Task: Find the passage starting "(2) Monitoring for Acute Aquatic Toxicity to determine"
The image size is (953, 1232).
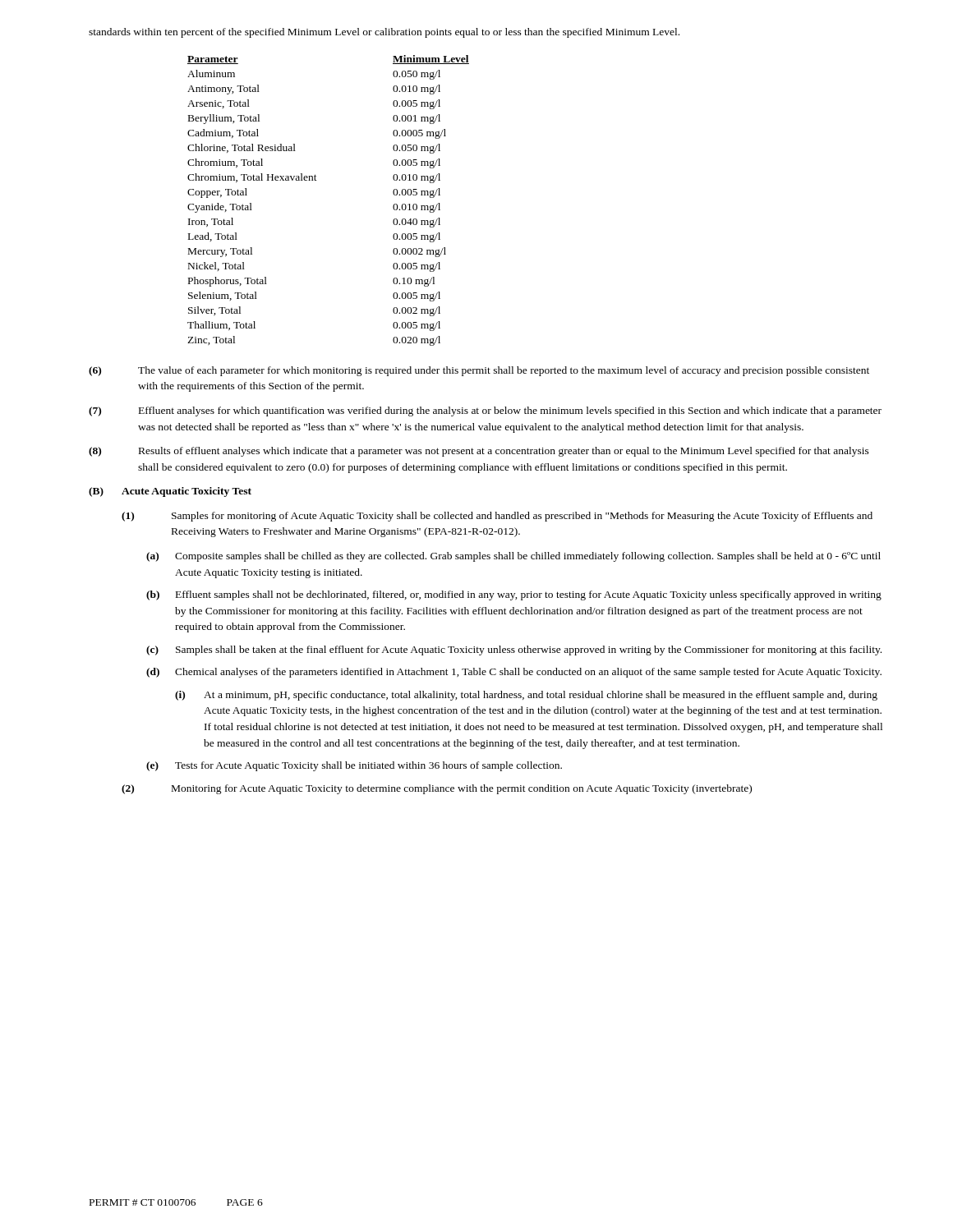Action: pos(504,788)
